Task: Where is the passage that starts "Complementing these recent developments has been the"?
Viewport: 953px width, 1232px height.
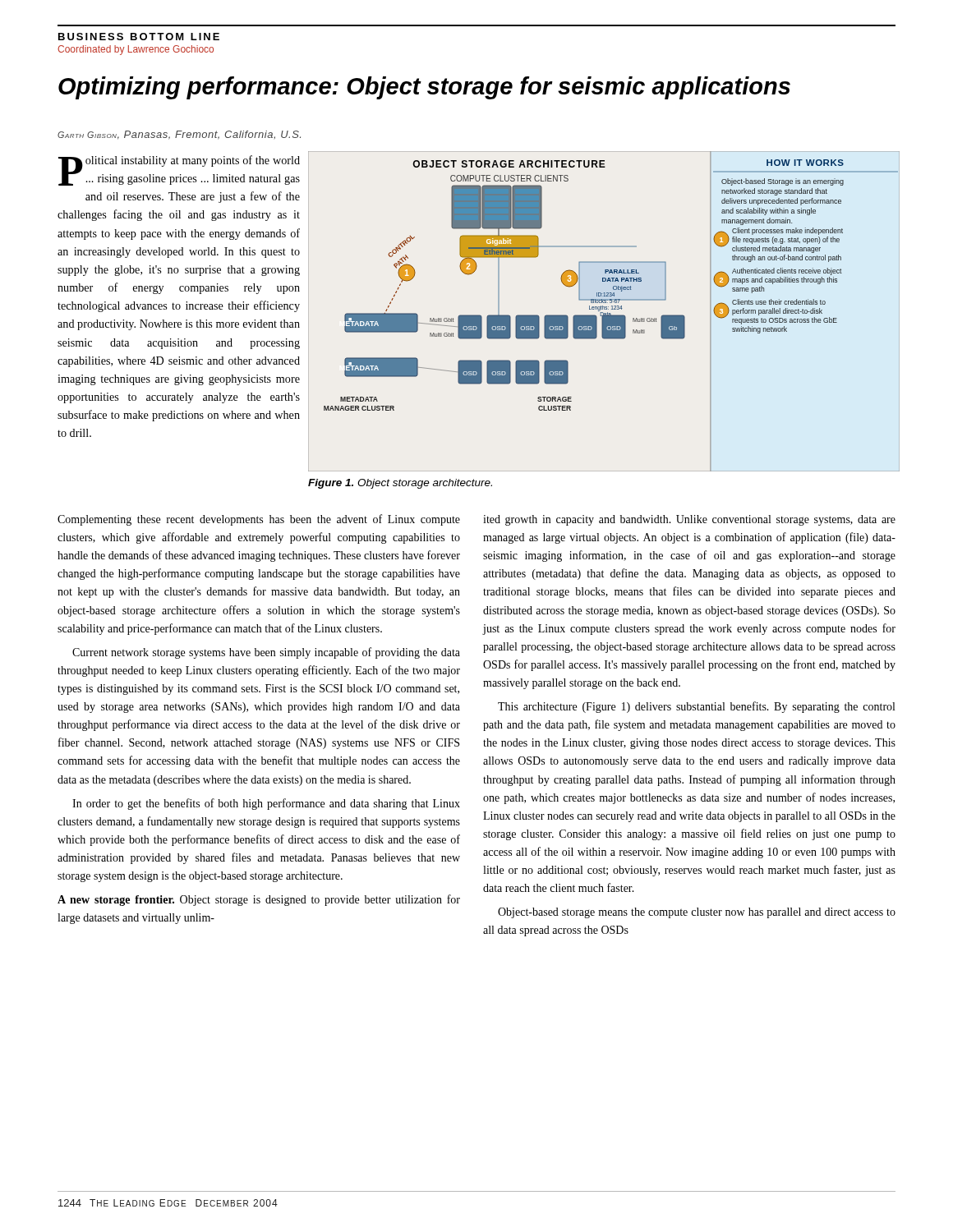Action: coord(259,719)
